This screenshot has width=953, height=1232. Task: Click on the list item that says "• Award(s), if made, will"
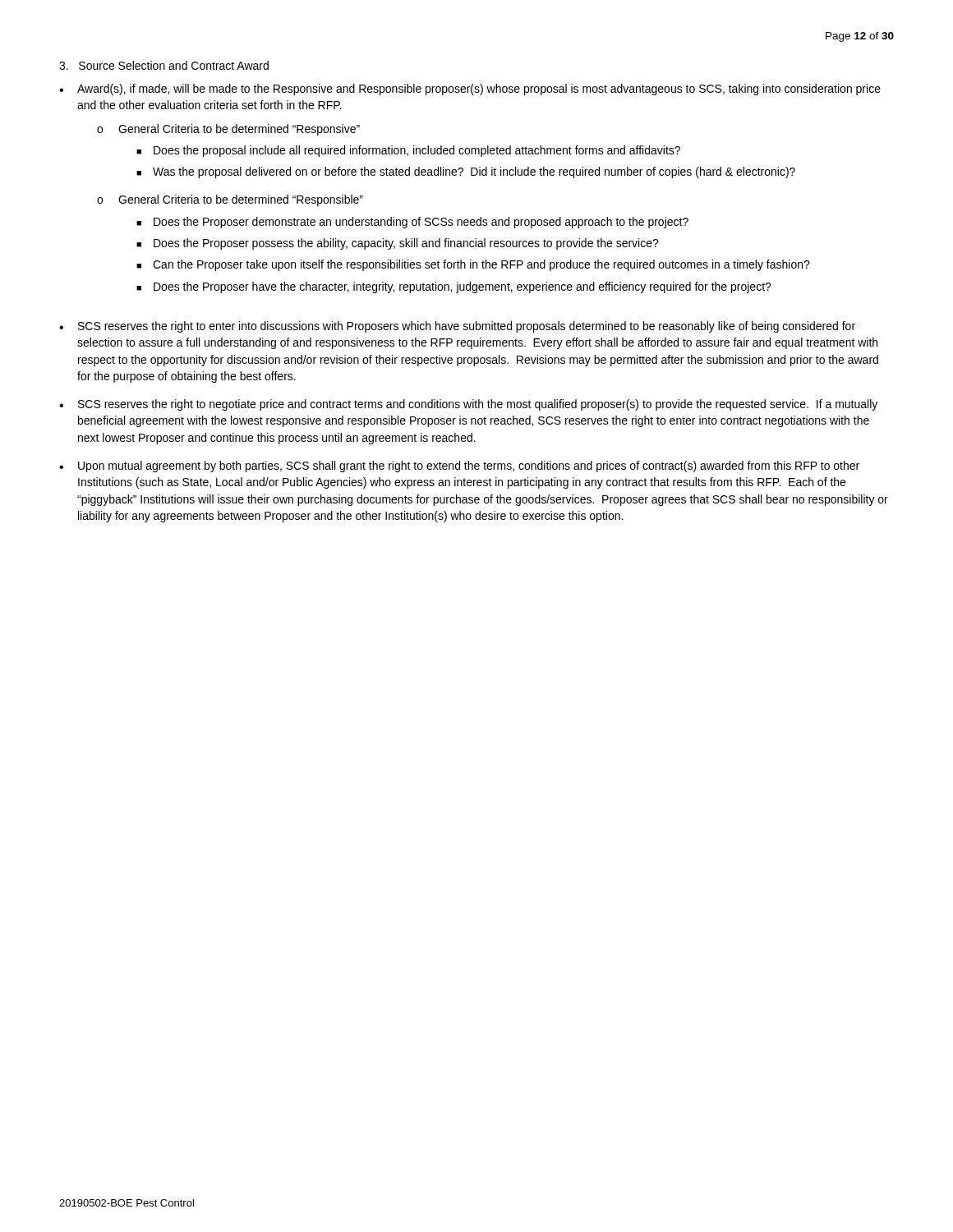point(470,90)
